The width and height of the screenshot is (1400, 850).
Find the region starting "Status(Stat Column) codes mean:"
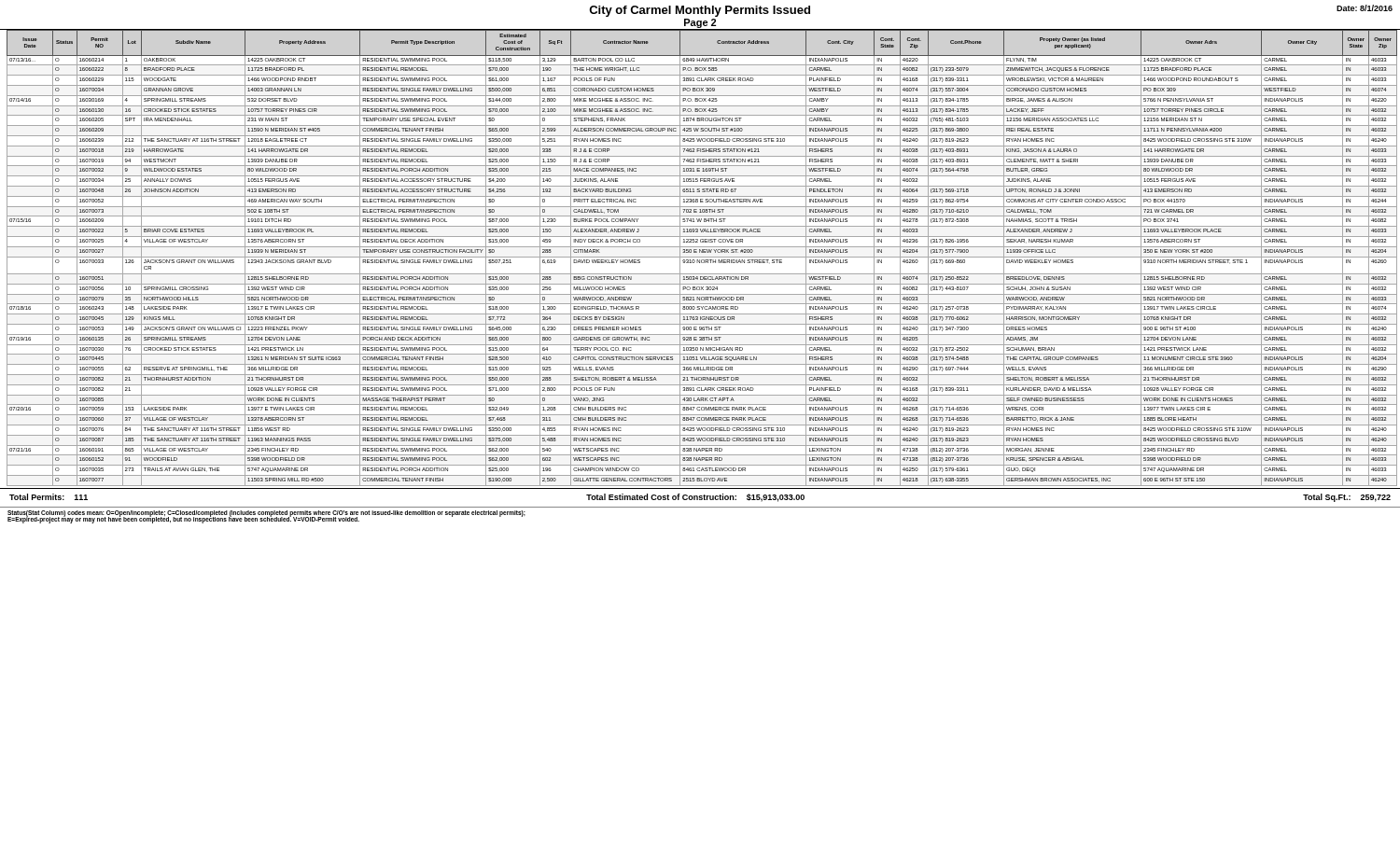266,516
